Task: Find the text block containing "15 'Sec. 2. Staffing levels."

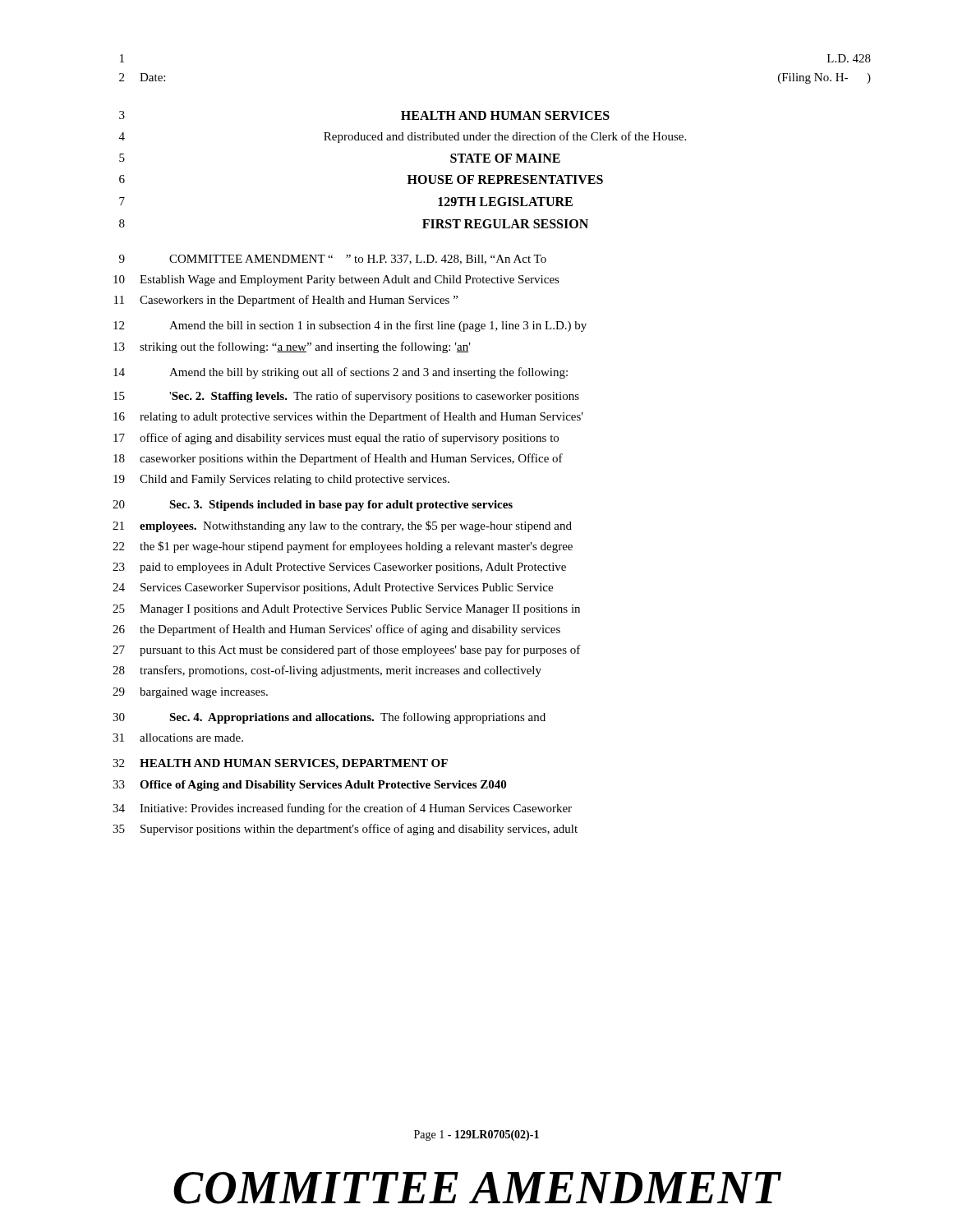Action: (x=476, y=397)
